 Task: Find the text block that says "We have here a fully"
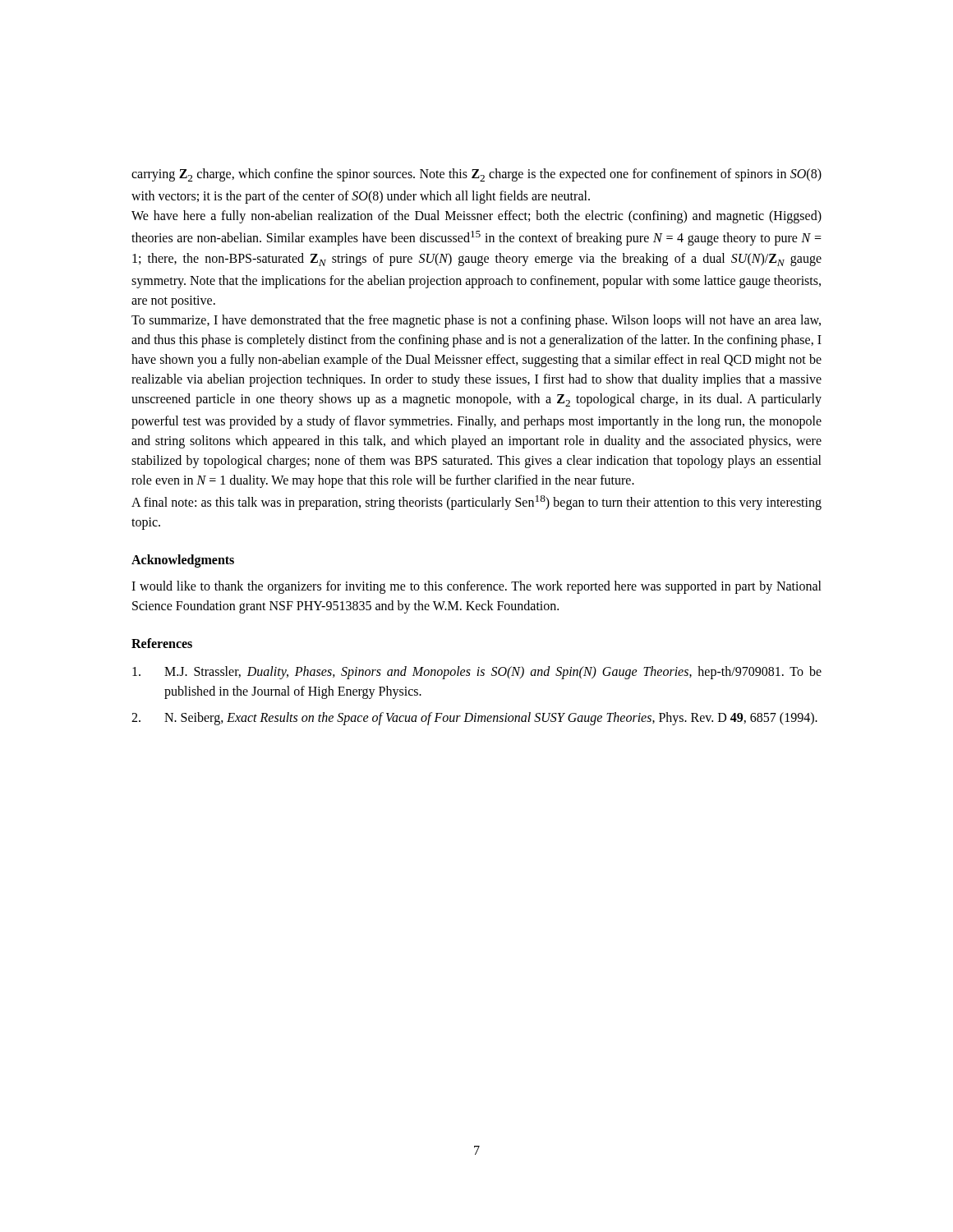point(476,258)
